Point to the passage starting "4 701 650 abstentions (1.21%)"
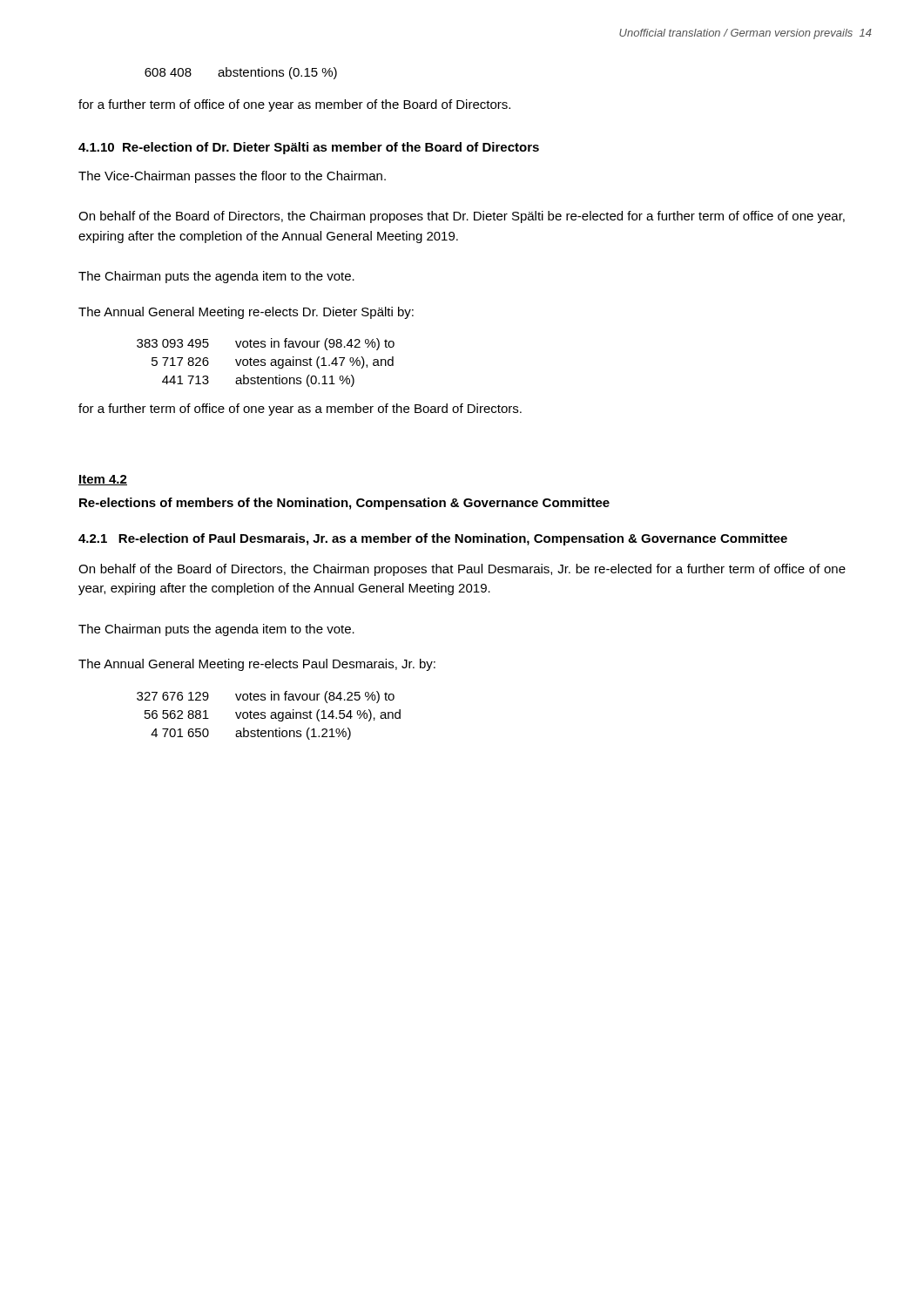The image size is (924, 1307). tap(251, 734)
